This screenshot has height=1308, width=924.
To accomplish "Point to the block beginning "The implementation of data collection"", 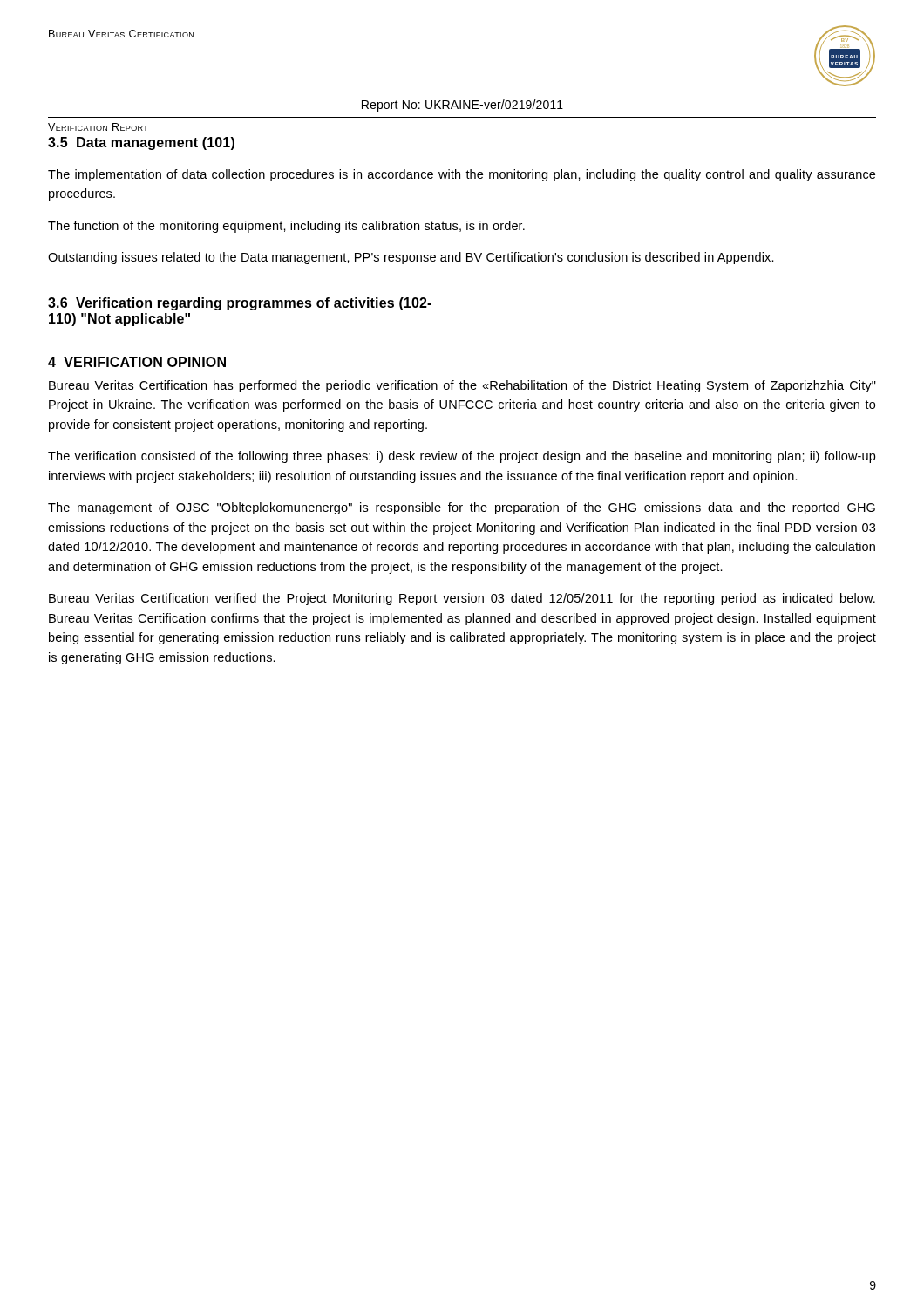I will click(x=462, y=184).
